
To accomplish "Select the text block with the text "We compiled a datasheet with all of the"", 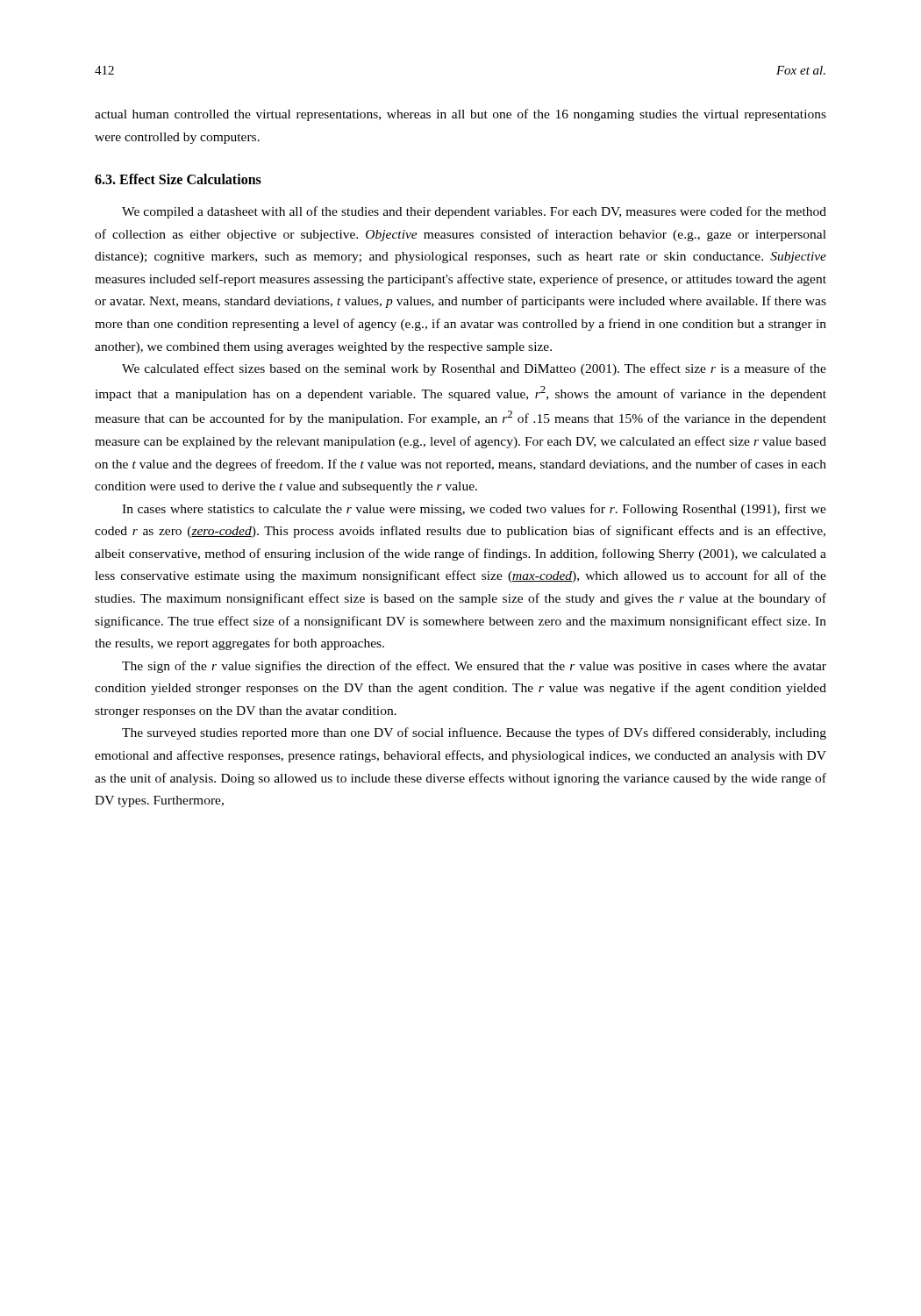I will (x=460, y=506).
